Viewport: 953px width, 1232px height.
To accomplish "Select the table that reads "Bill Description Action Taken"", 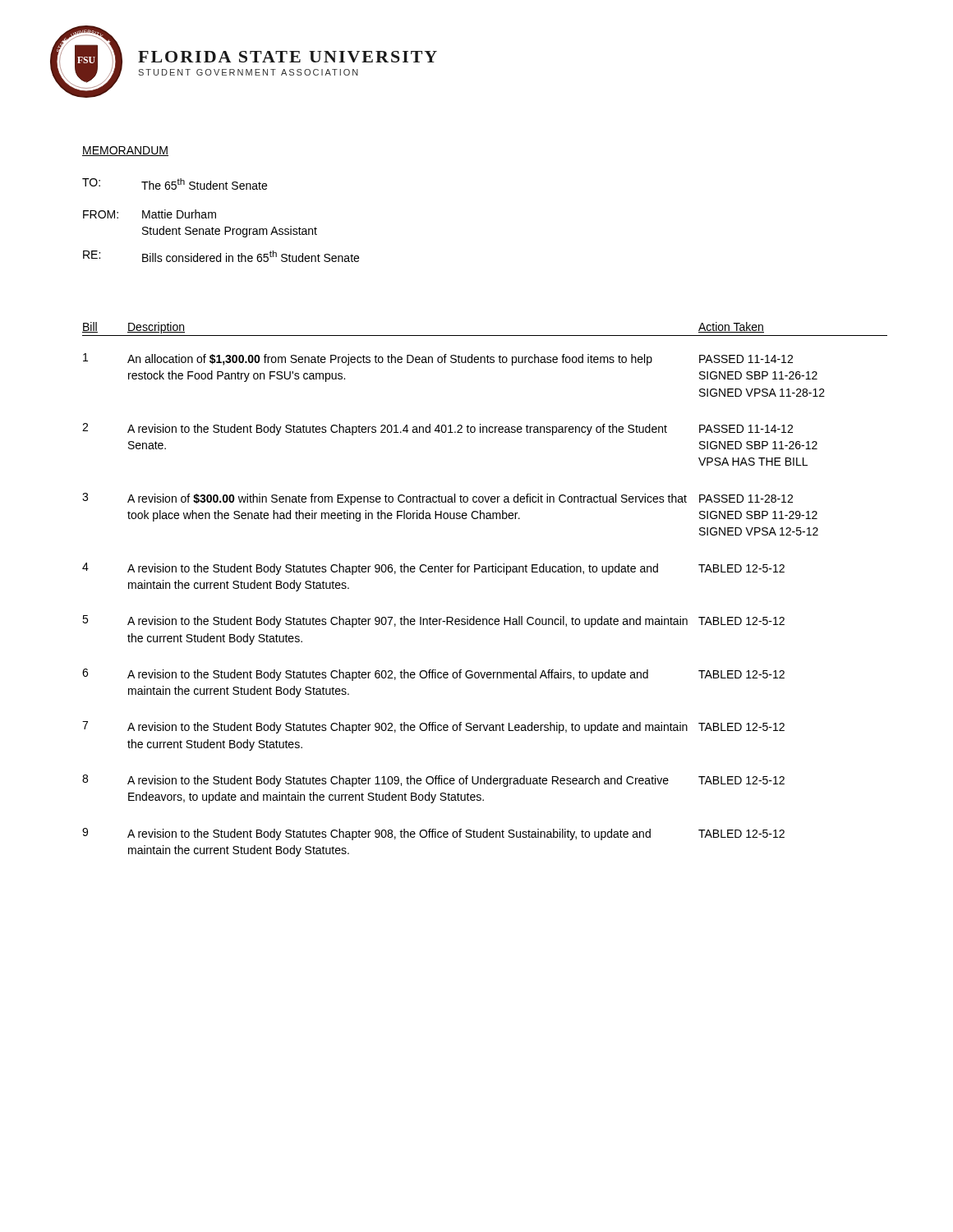I will click(485, 589).
